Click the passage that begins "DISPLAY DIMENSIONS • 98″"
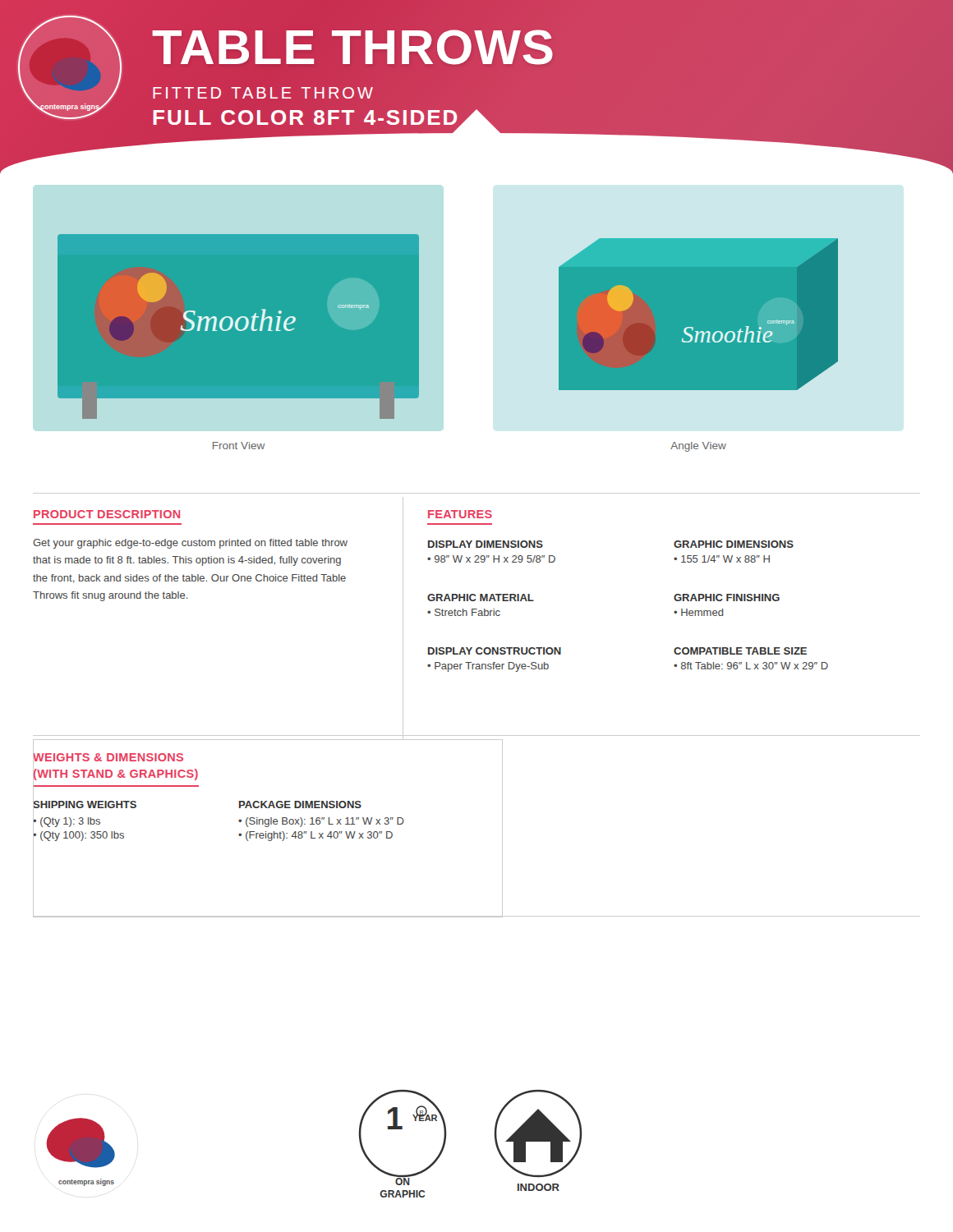 tap(538, 552)
